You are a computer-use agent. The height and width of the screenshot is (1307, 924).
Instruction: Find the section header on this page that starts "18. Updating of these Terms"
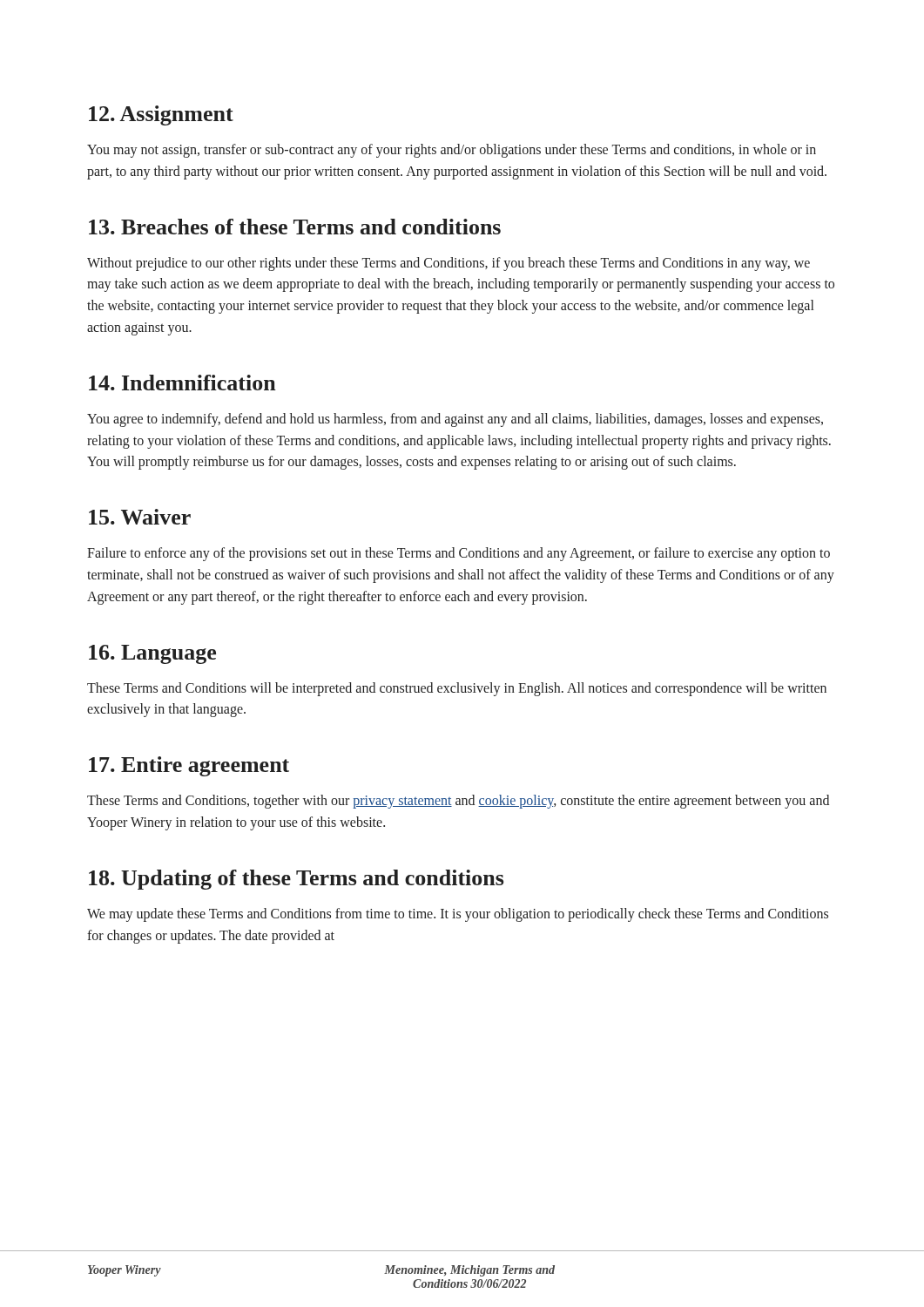(296, 878)
